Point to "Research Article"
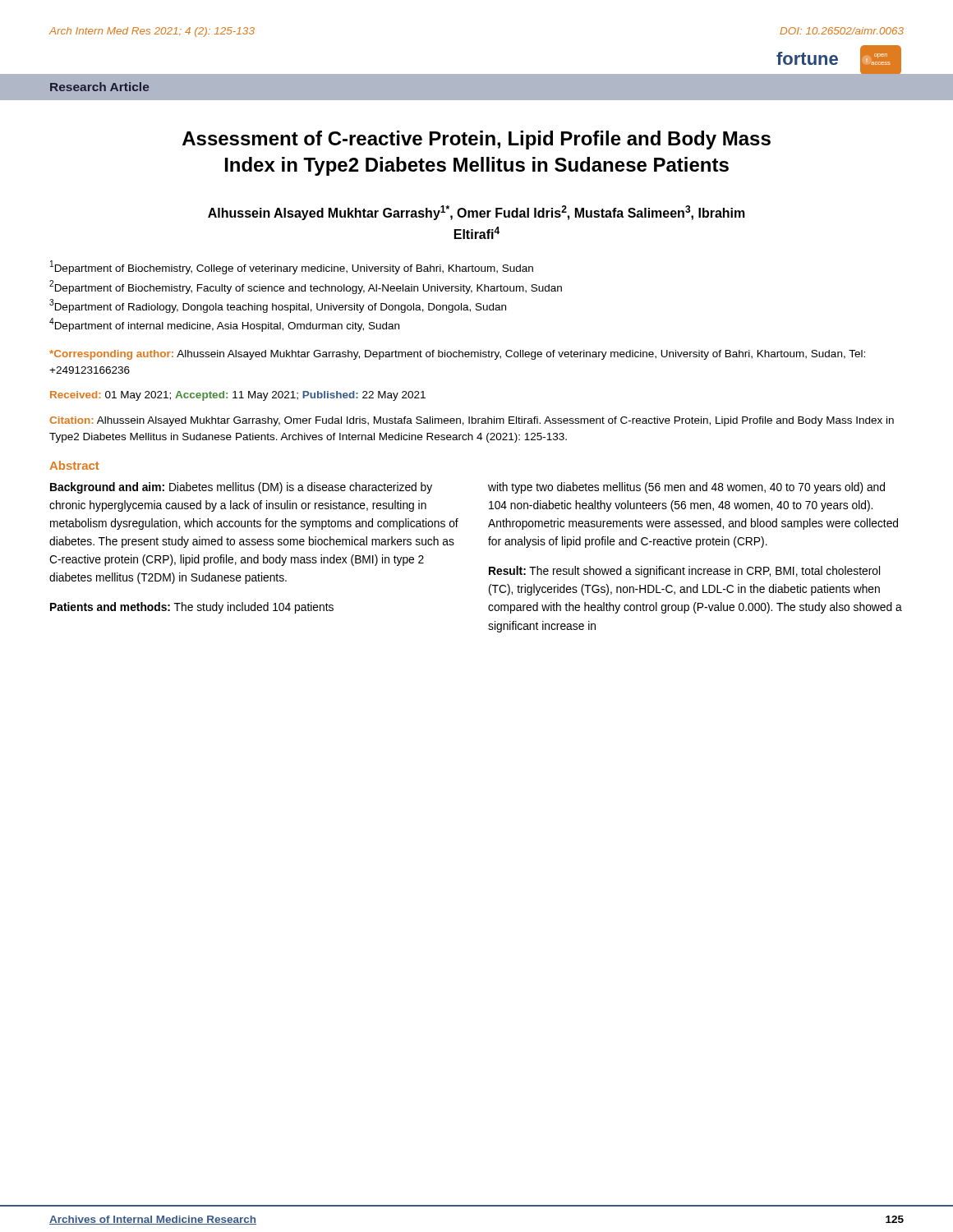This screenshot has height=1232, width=953. point(99,87)
